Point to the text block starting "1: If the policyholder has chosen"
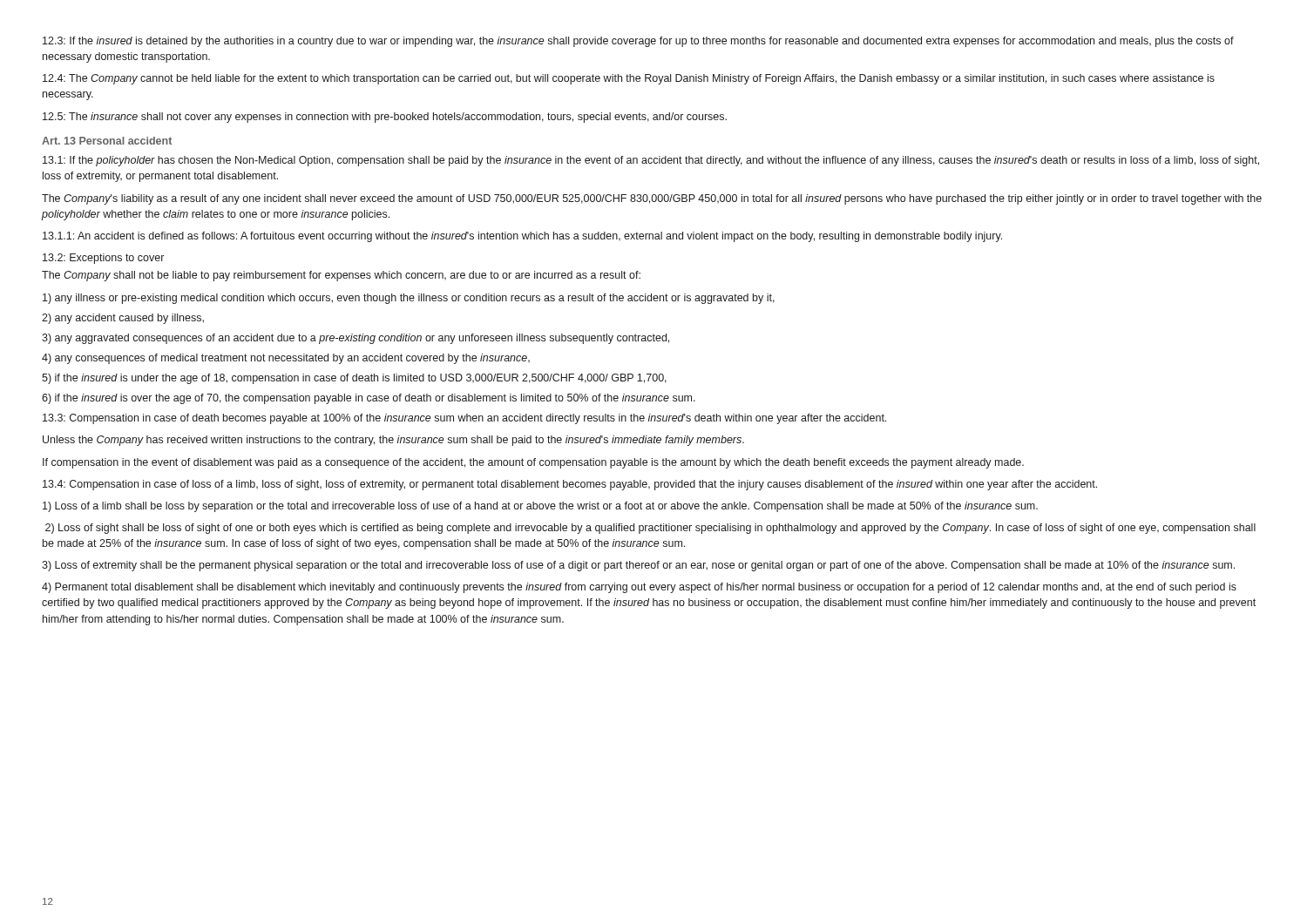 coord(651,168)
